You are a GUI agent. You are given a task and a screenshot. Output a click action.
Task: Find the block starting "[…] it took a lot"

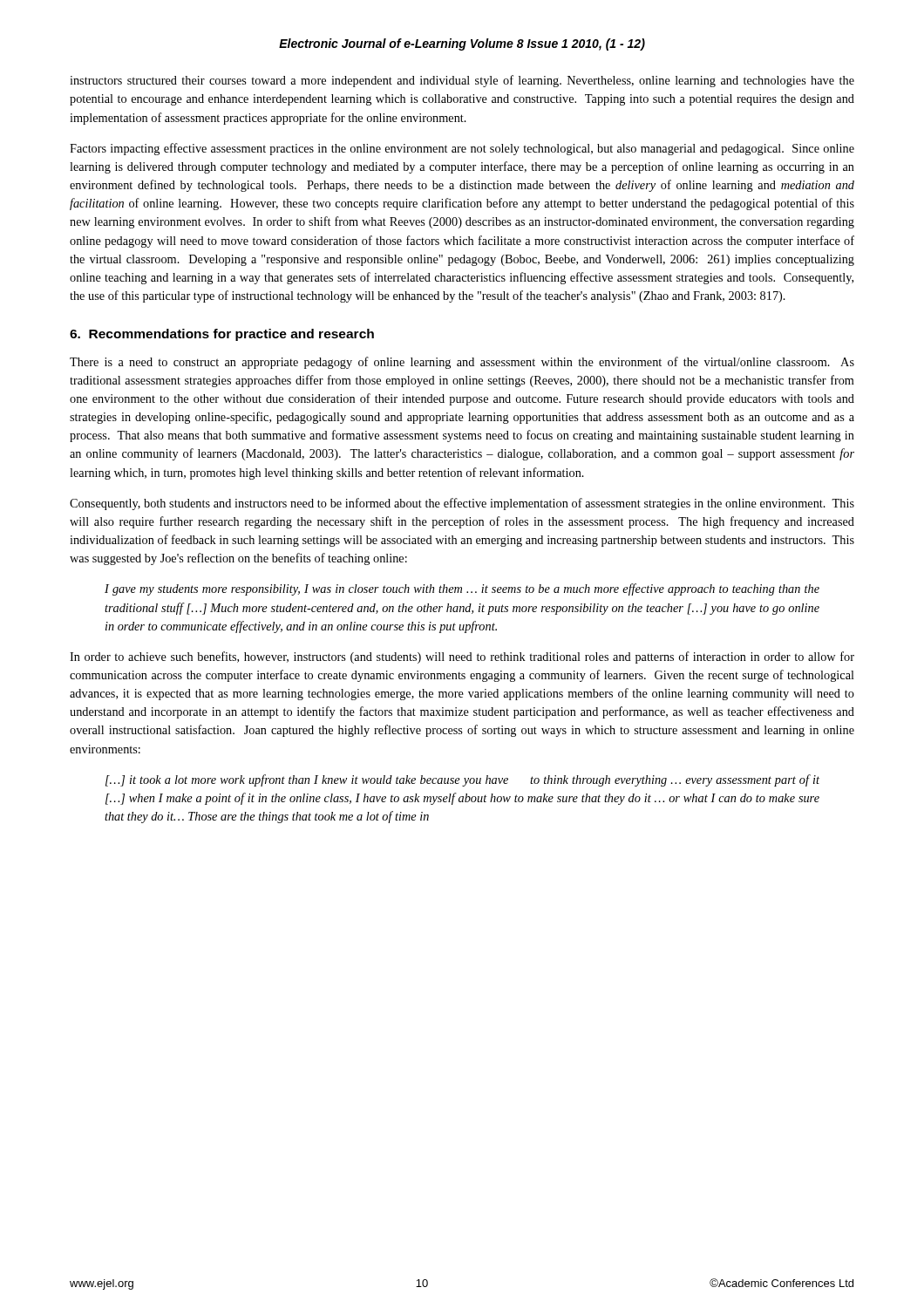(462, 798)
